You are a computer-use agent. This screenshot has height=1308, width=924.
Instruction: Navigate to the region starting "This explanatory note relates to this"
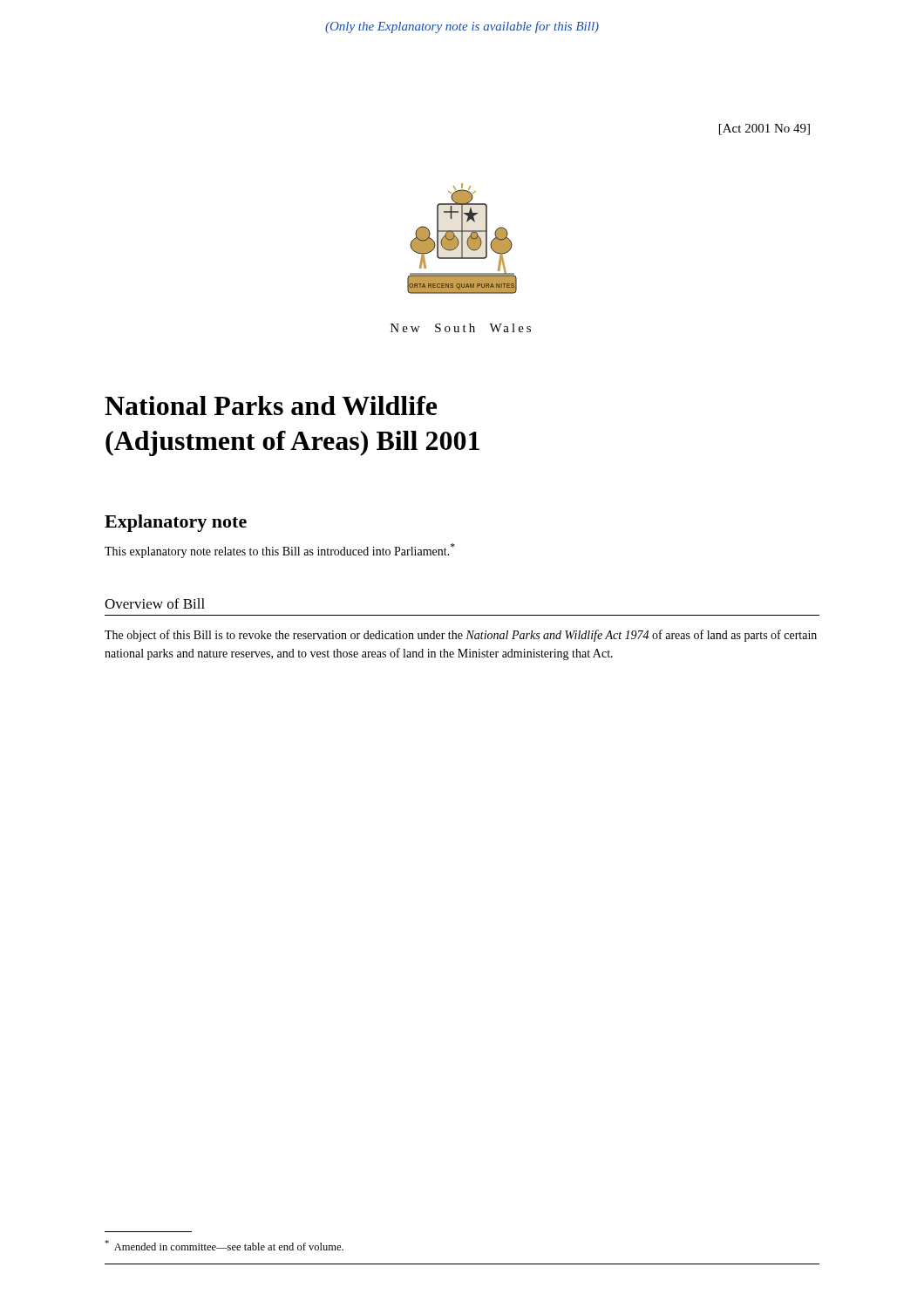280,550
